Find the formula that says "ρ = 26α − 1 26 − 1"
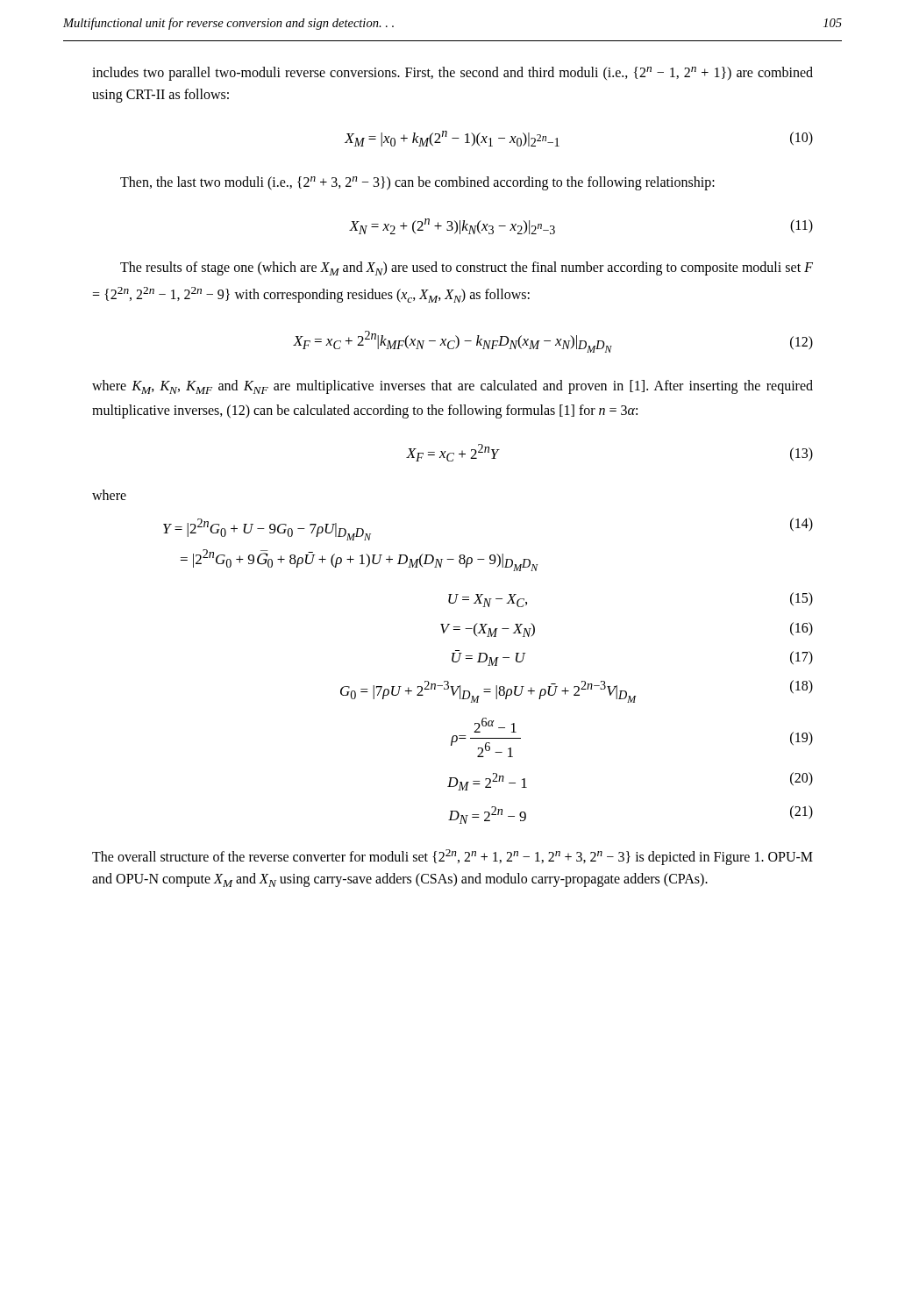Viewport: 905px width, 1316px height. coord(495,738)
